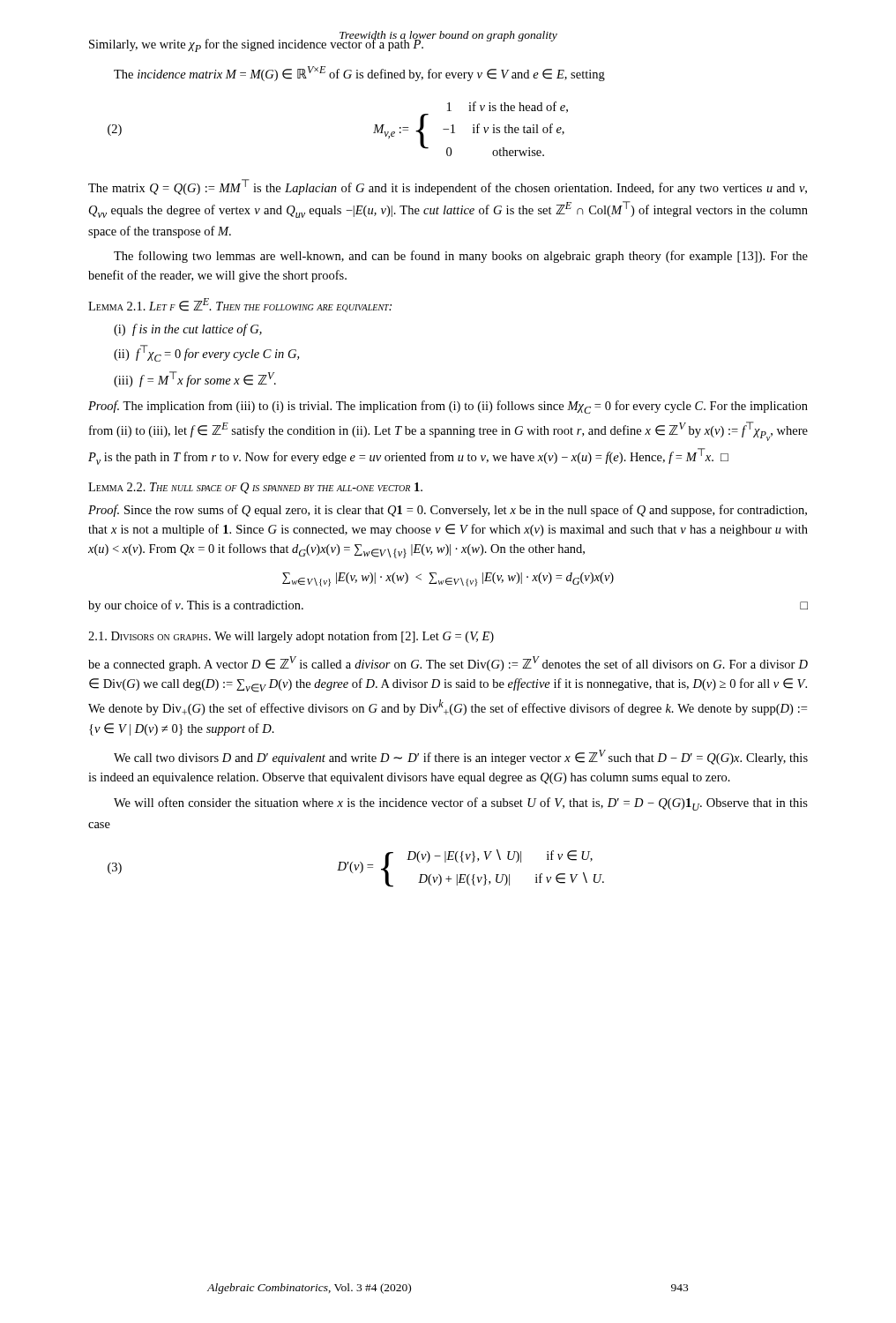Click the passage that begins "We will often"
Image resolution: width=896 pixels, height=1323 pixels.
tap(448, 813)
